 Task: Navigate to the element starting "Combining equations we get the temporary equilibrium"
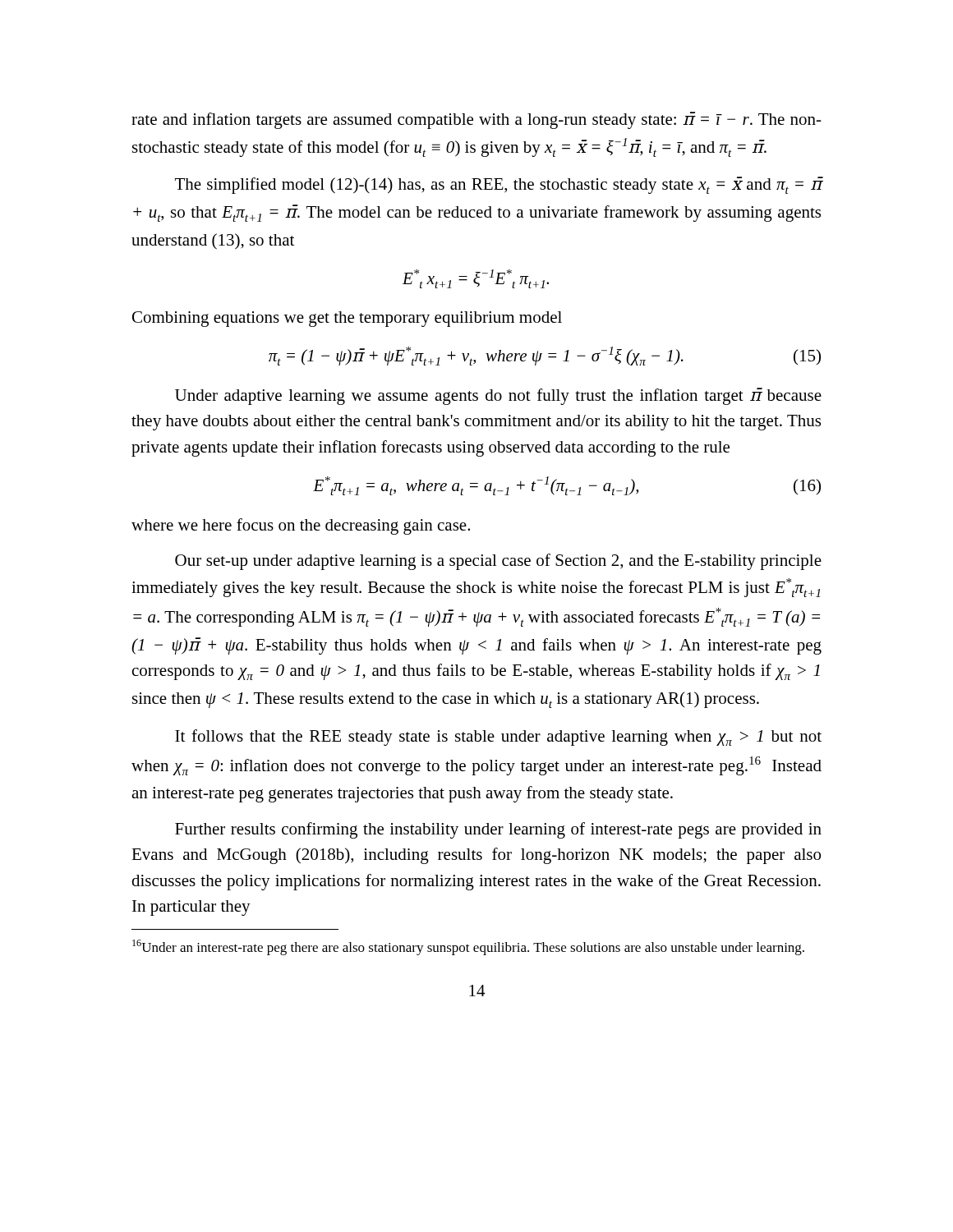point(476,318)
